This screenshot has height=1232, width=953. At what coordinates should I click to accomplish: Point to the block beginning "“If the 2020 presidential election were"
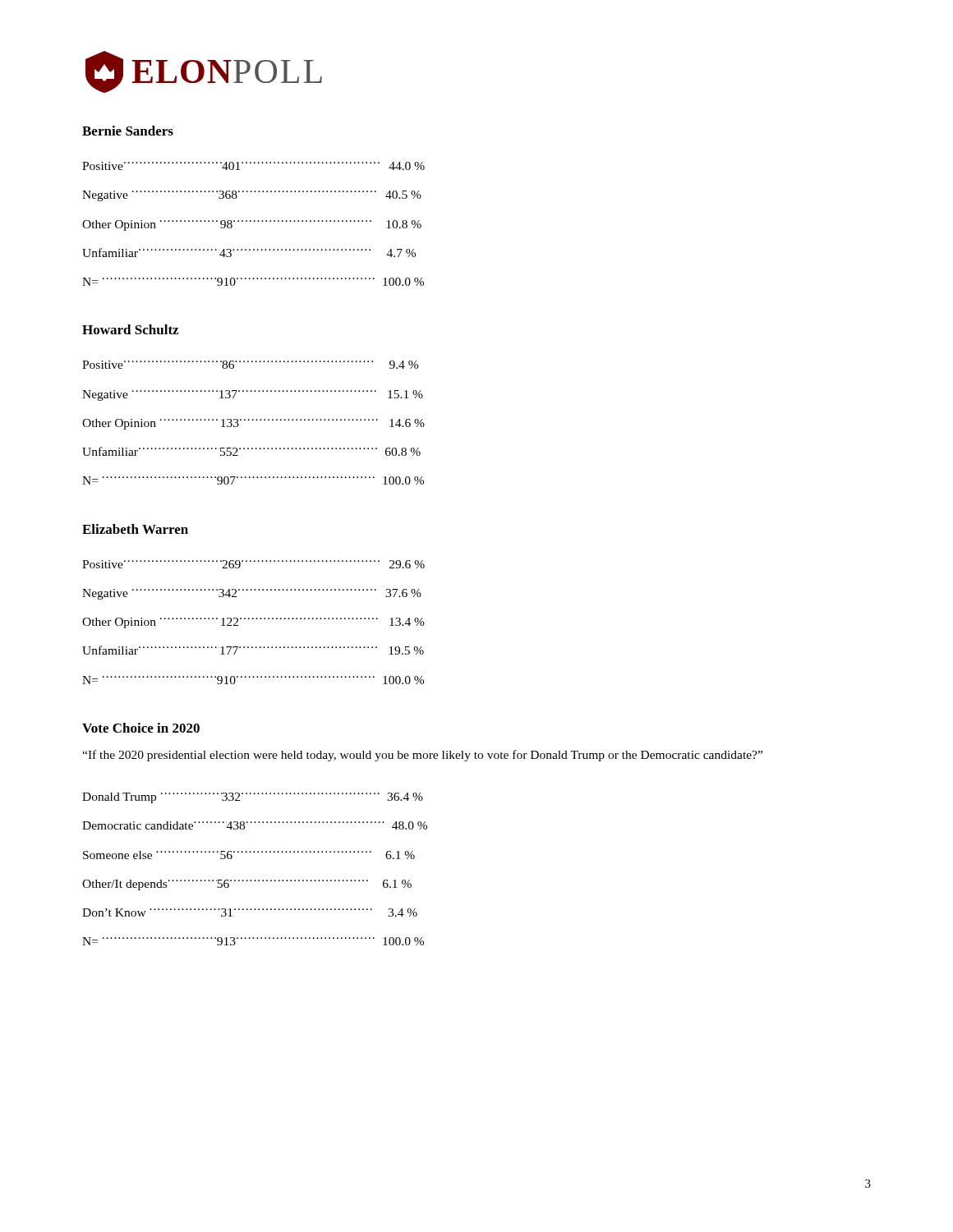(423, 754)
